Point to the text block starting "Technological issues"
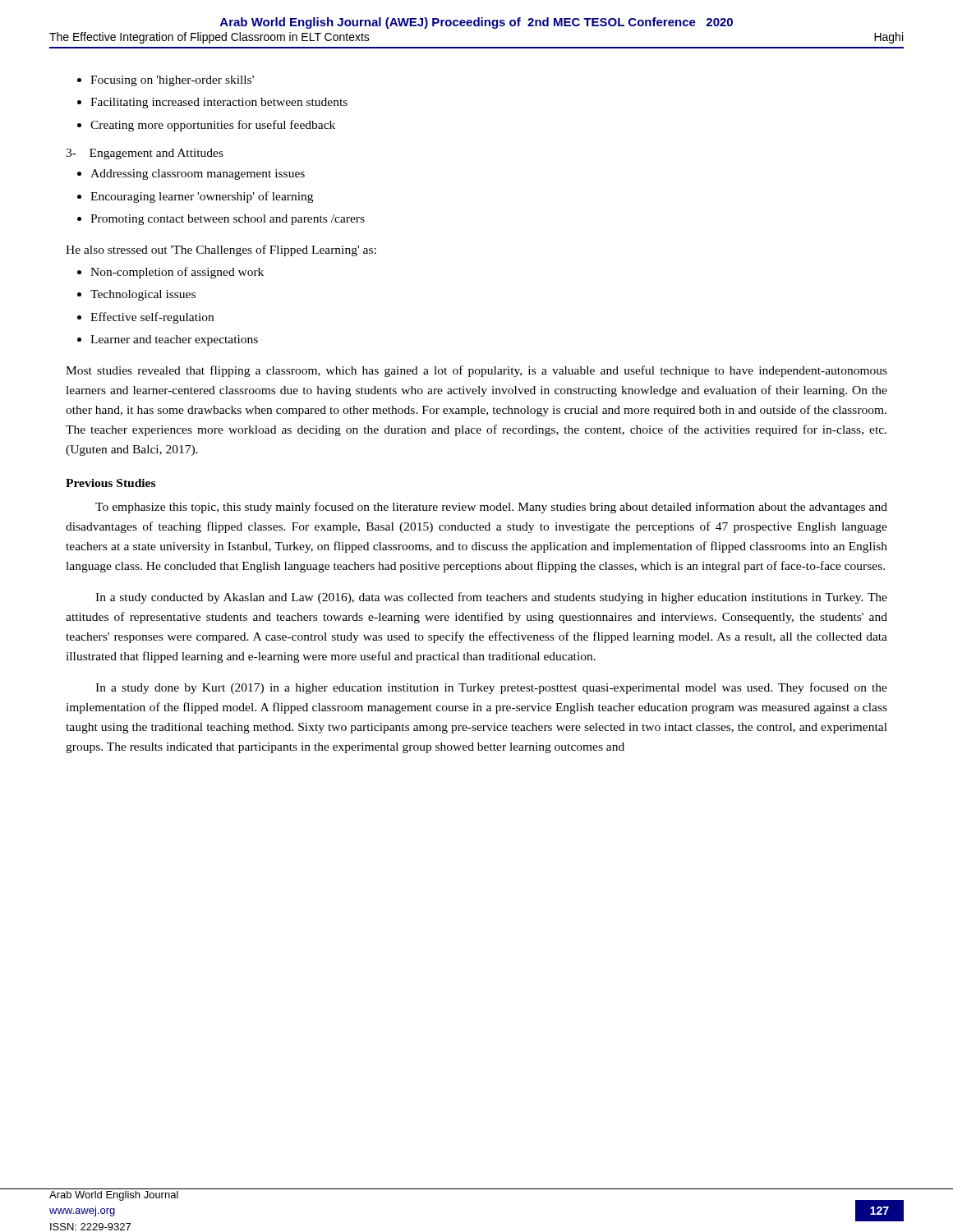This screenshot has height=1232, width=953. pos(136,295)
